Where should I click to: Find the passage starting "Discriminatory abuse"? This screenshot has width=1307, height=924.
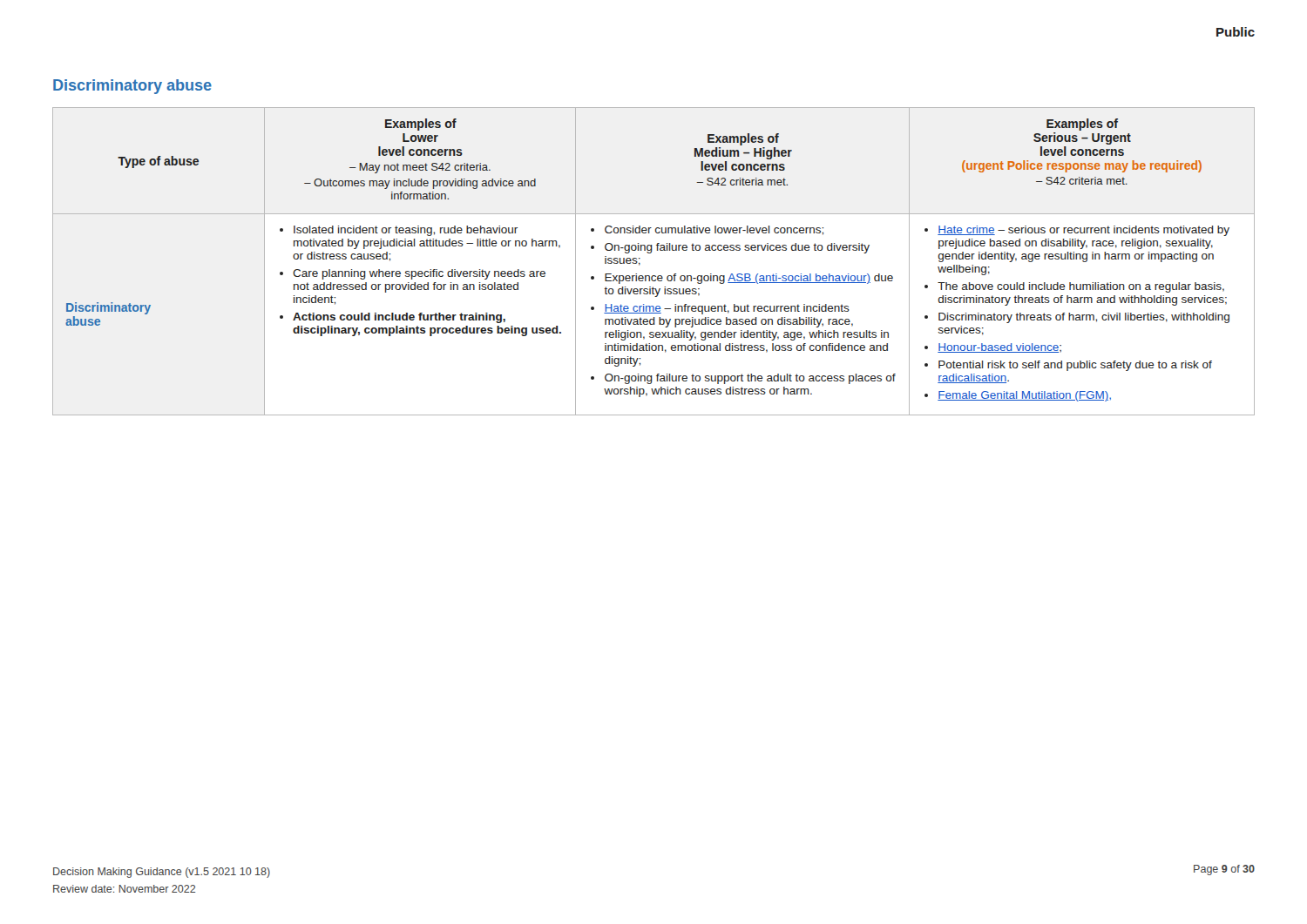(132, 85)
